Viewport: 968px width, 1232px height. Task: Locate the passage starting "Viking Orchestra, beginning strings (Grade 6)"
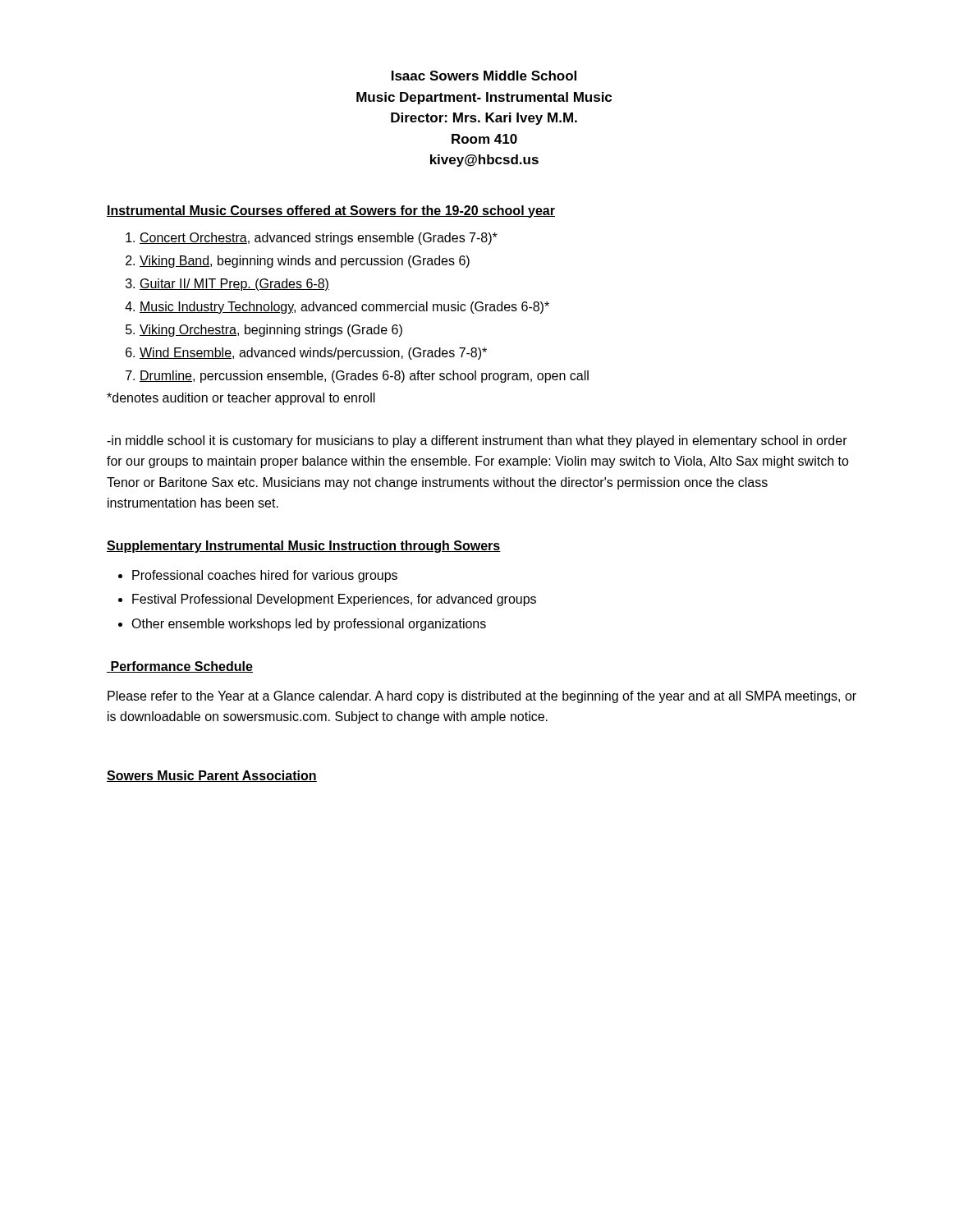point(271,329)
